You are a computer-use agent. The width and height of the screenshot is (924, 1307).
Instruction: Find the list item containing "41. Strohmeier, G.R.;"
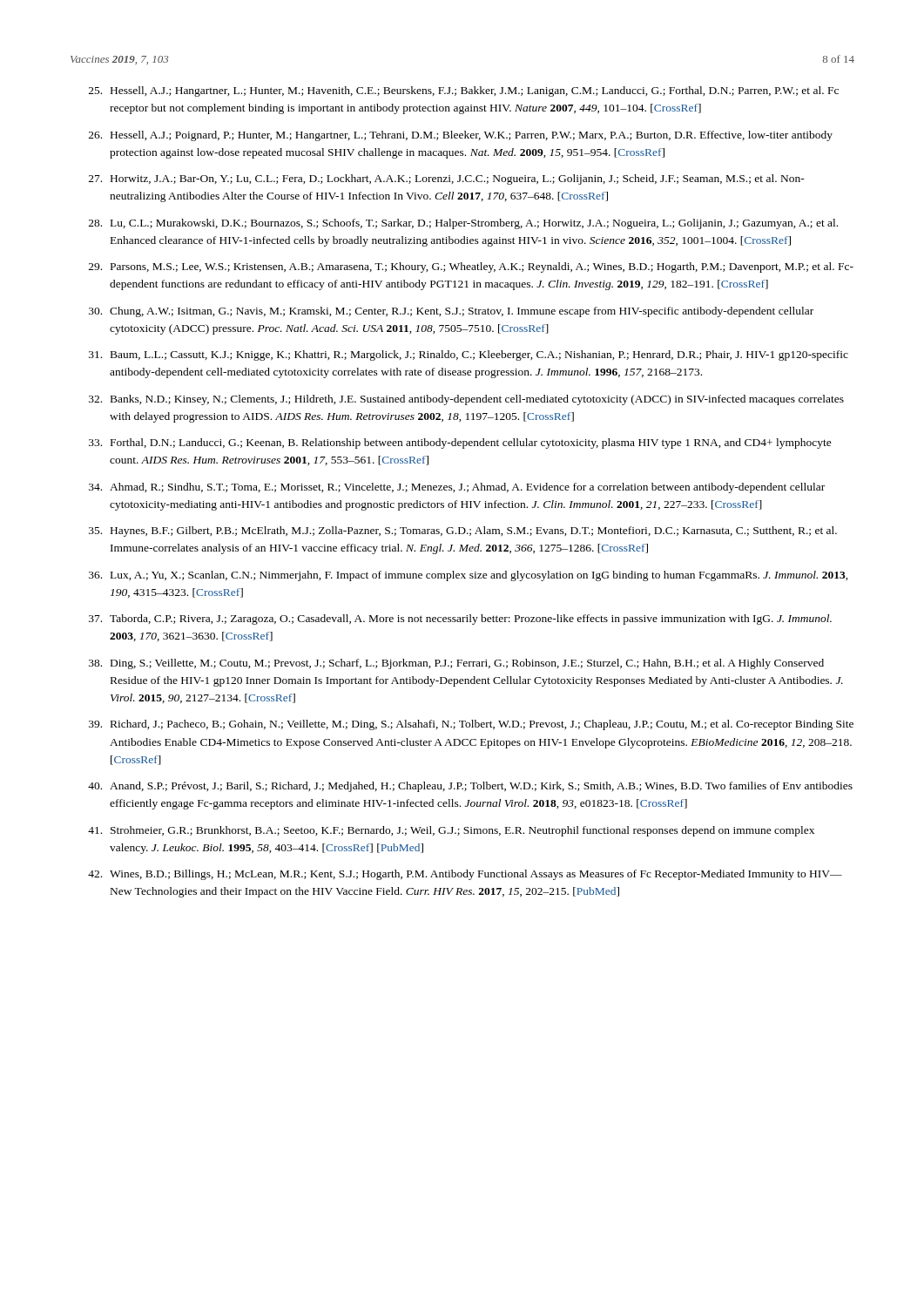(462, 839)
